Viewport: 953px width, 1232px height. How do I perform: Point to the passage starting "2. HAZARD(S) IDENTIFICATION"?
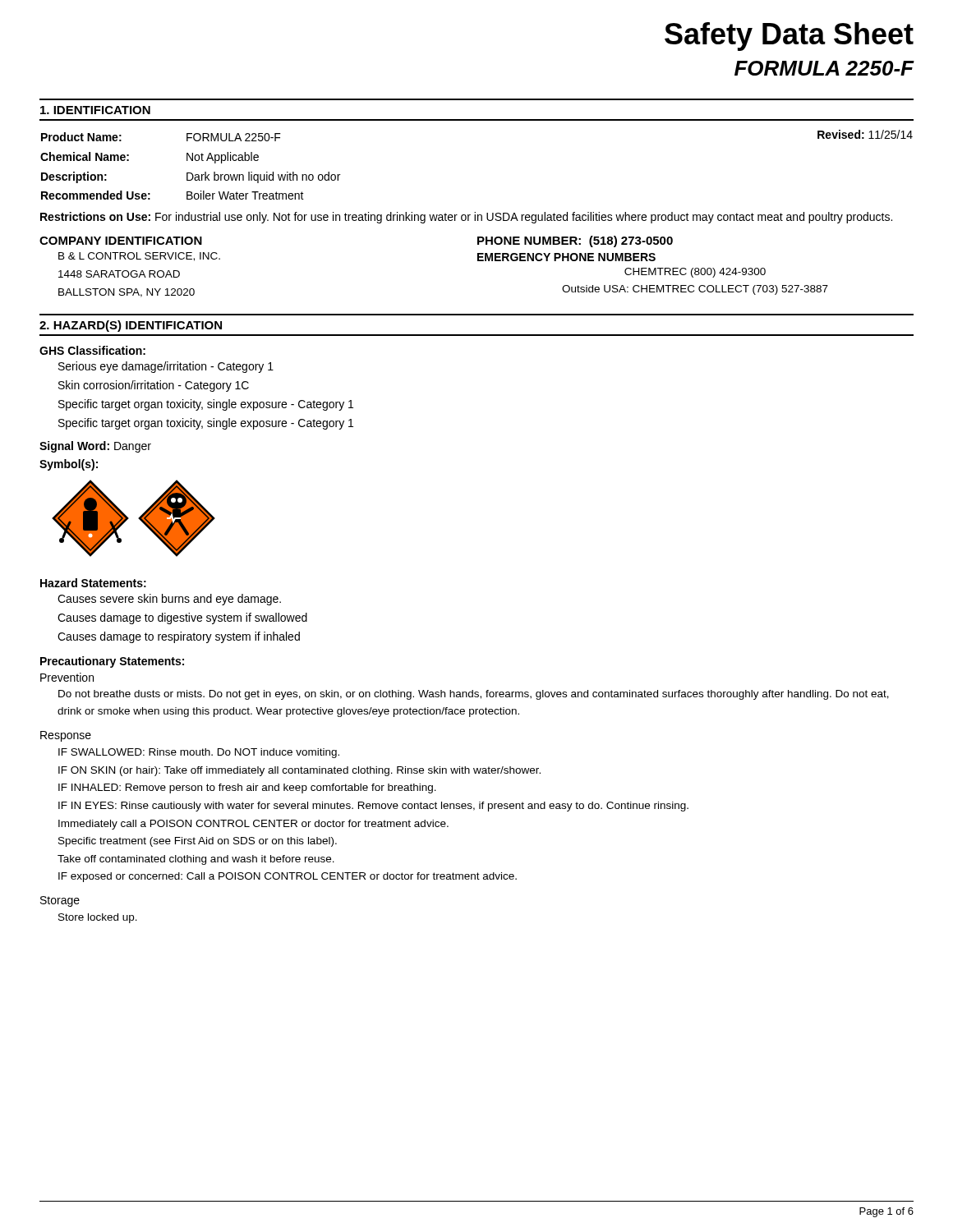click(x=131, y=325)
